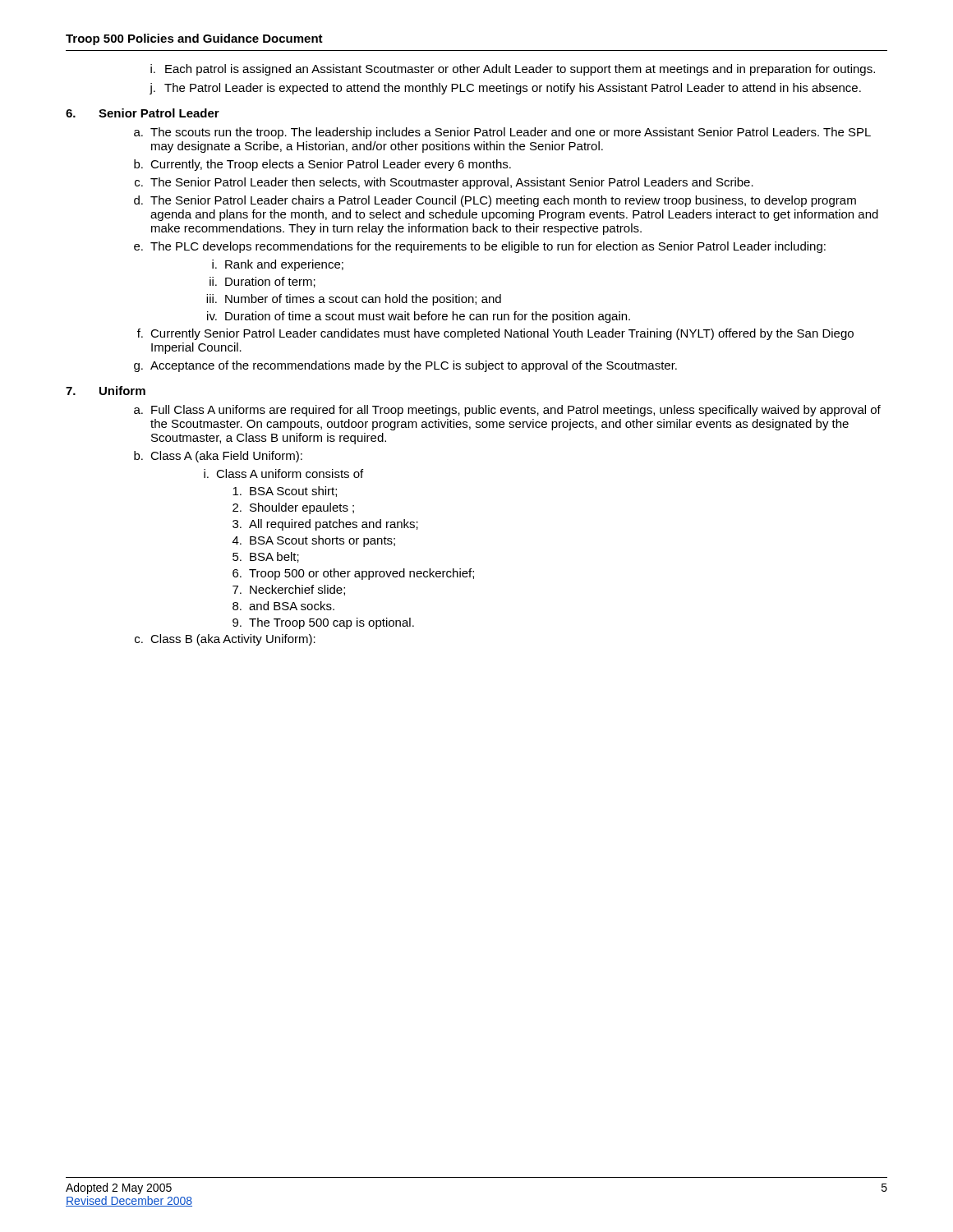Locate the list item that reads "j. The Patrol"
This screenshot has height=1232, width=953.
point(464,87)
